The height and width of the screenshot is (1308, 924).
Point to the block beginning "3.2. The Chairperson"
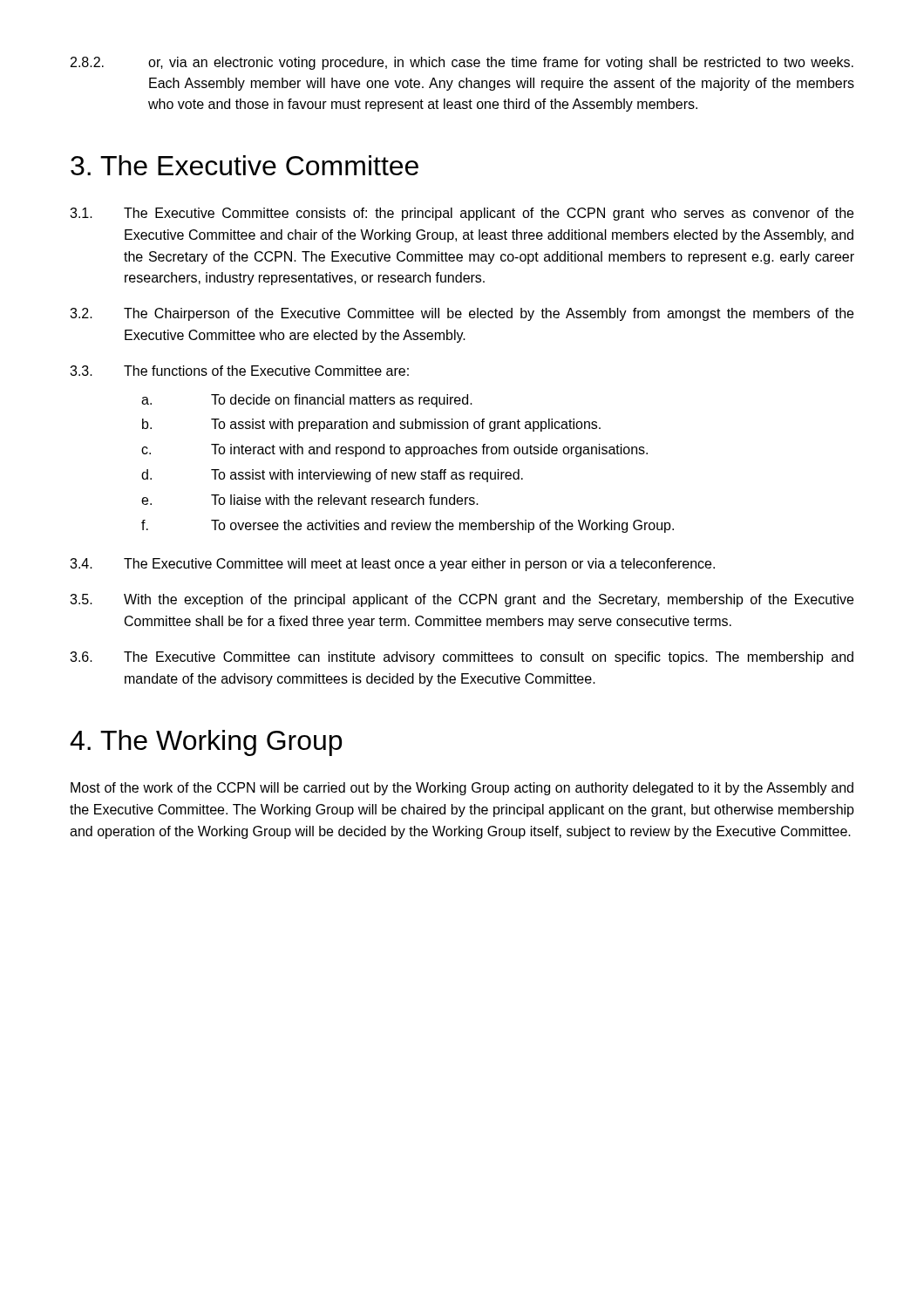coord(462,325)
